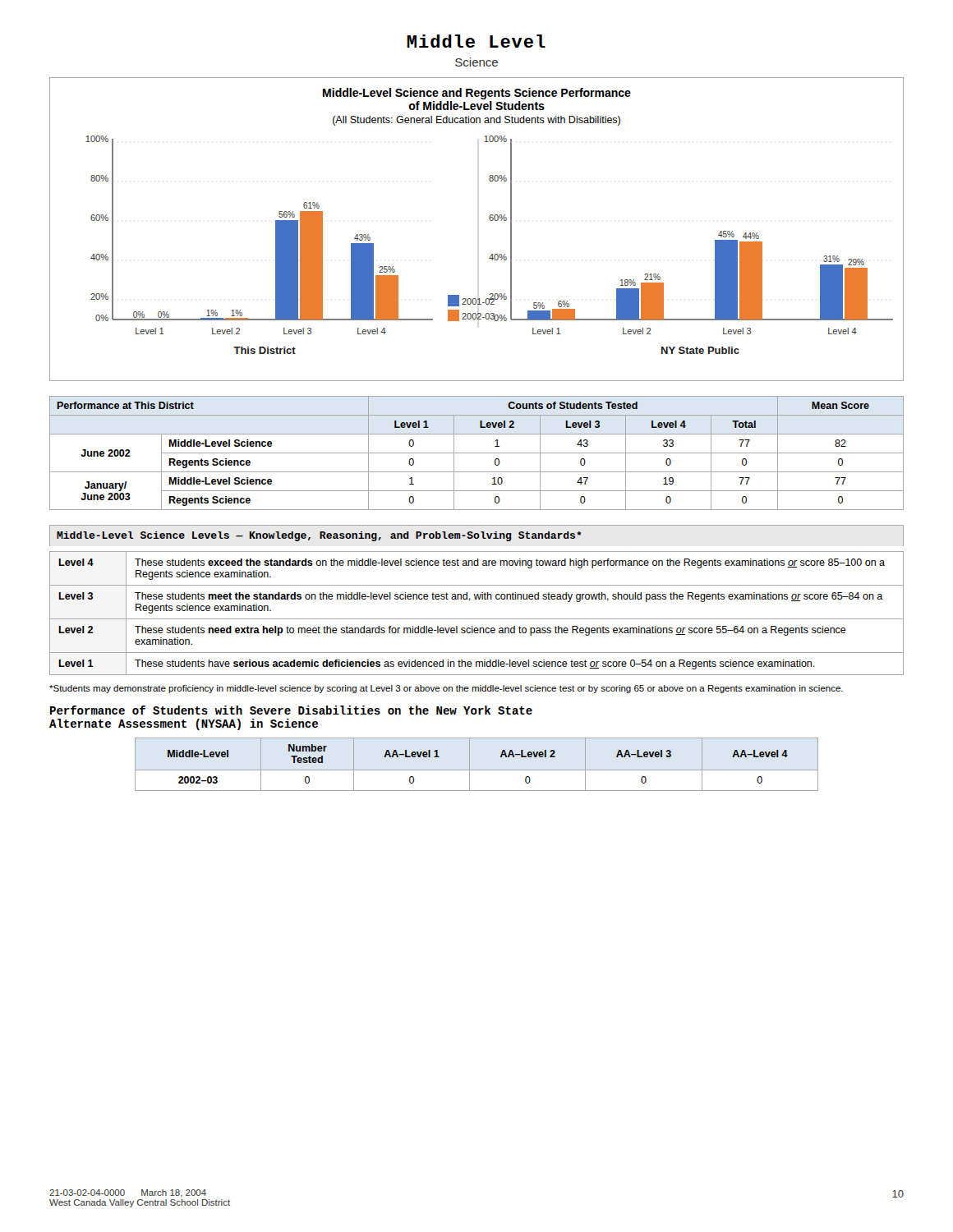Navigate to the block starting "Middle Level"
Viewport: 953px width, 1232px height.
(476, 43)
